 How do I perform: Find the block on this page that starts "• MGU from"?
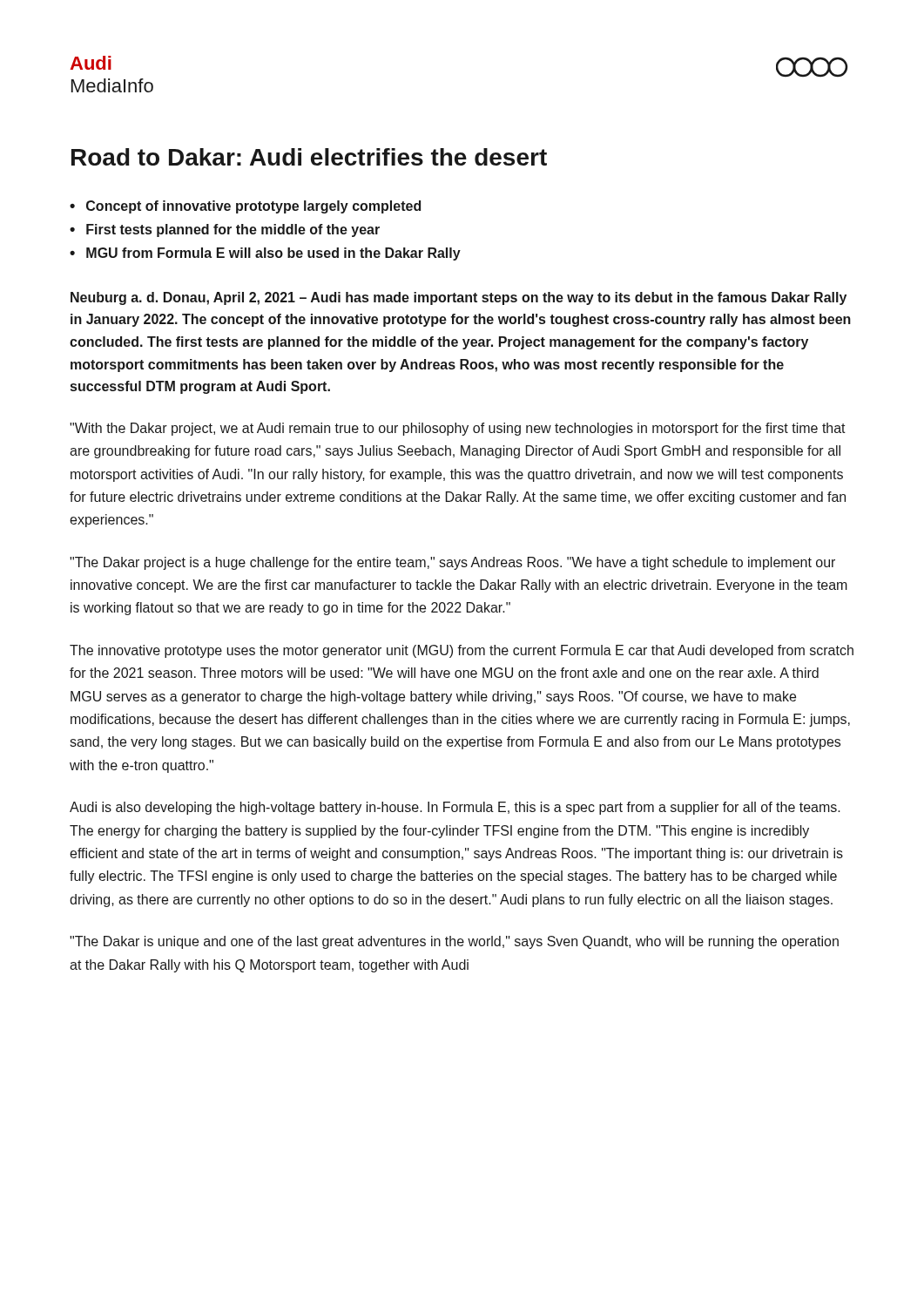click(x=265, y=253)
